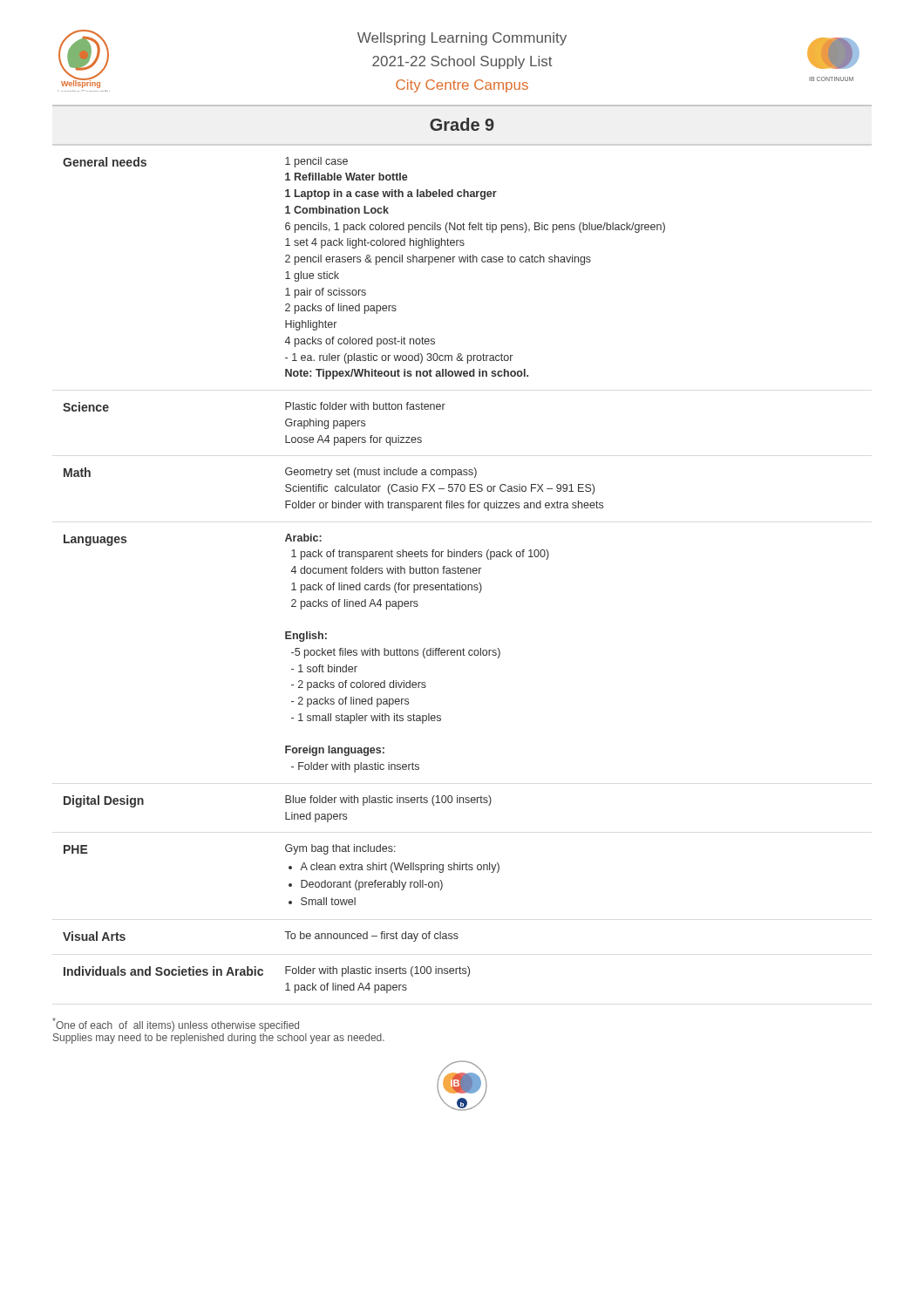This screenshot has width=924, height=1308.
Task: Locate the footnote
Action: click(x=219, y=1030)
